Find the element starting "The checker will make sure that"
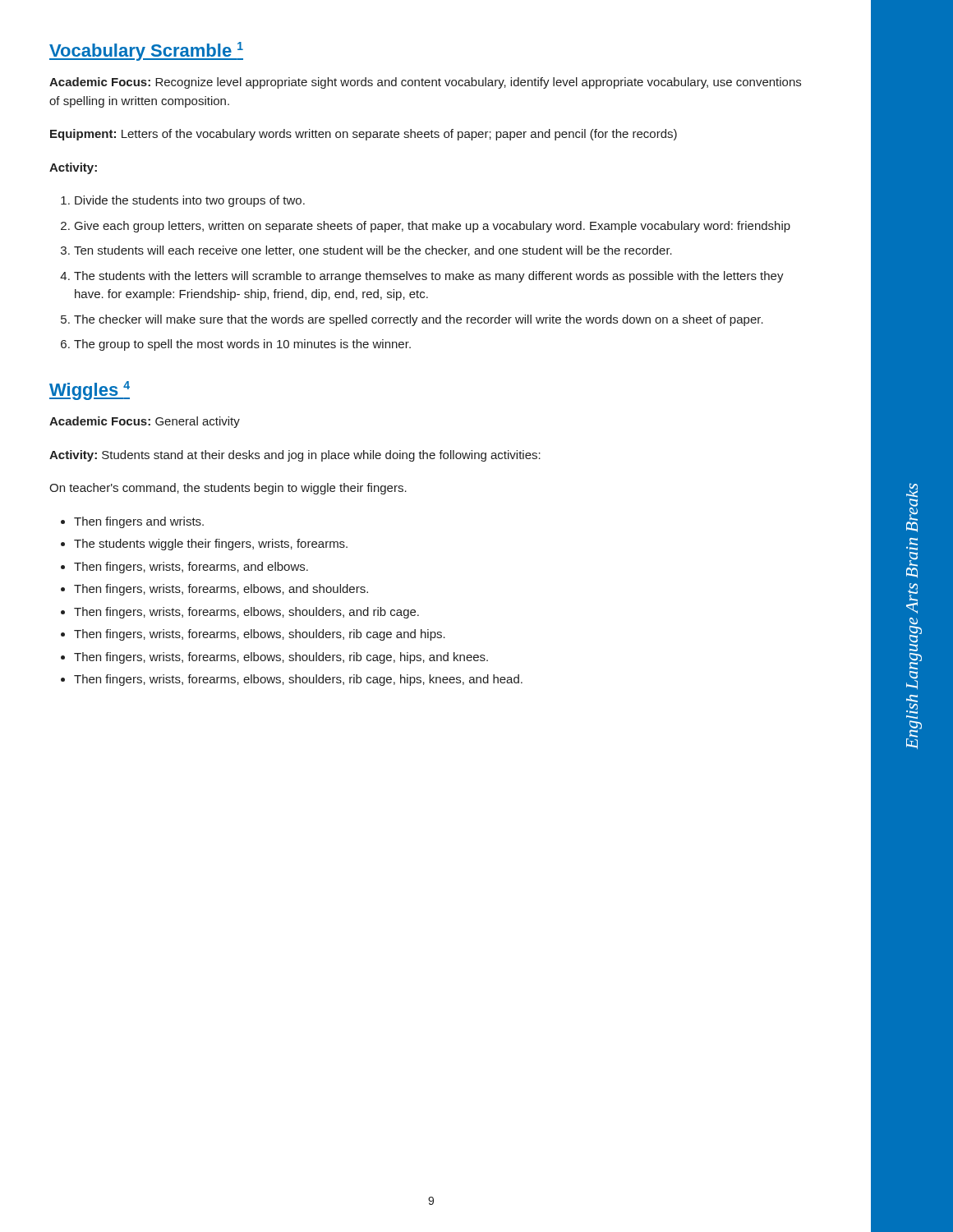The image size is (953, 1232). pos(419,319)
